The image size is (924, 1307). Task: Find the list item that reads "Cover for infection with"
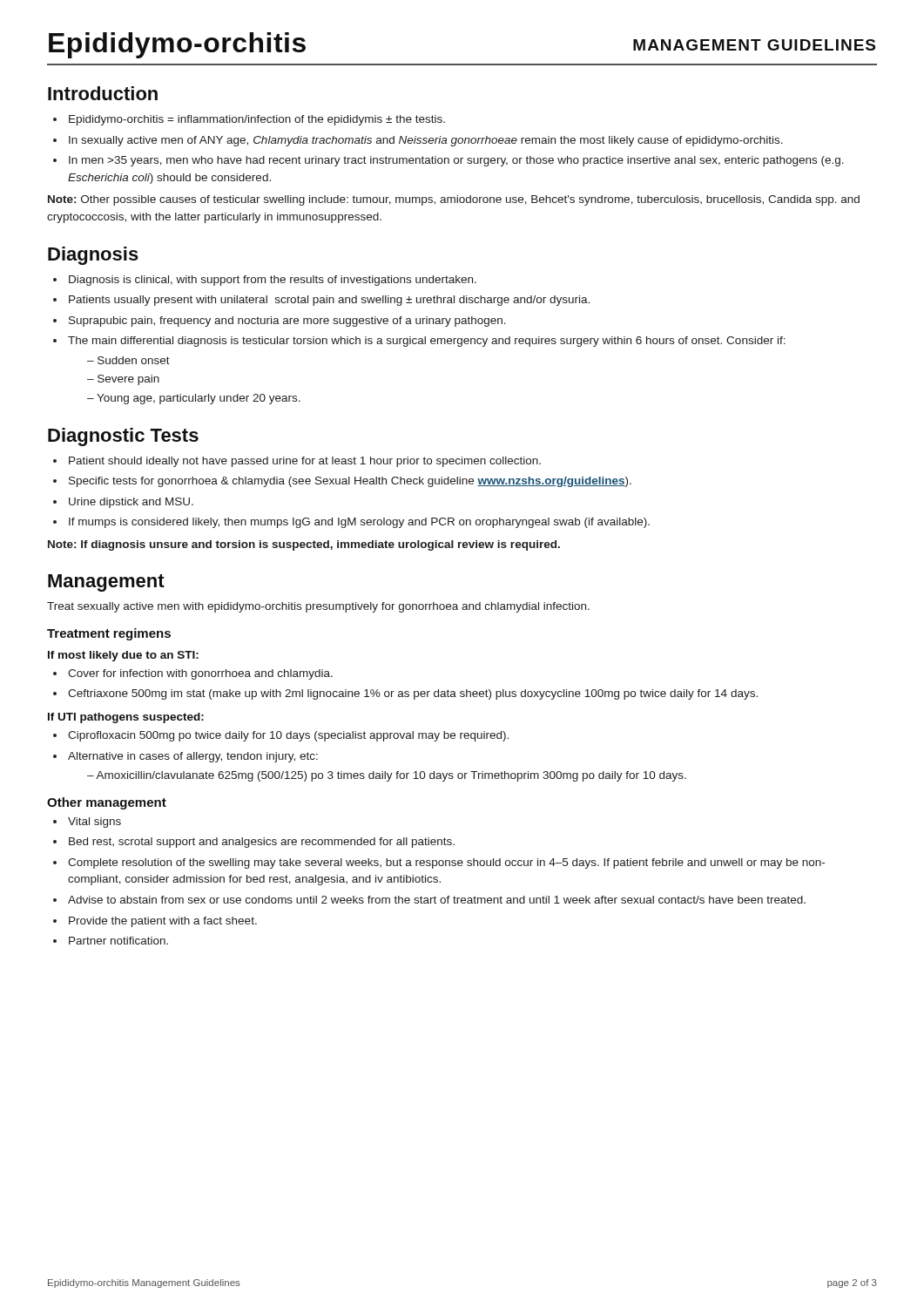tap(462, 683)
